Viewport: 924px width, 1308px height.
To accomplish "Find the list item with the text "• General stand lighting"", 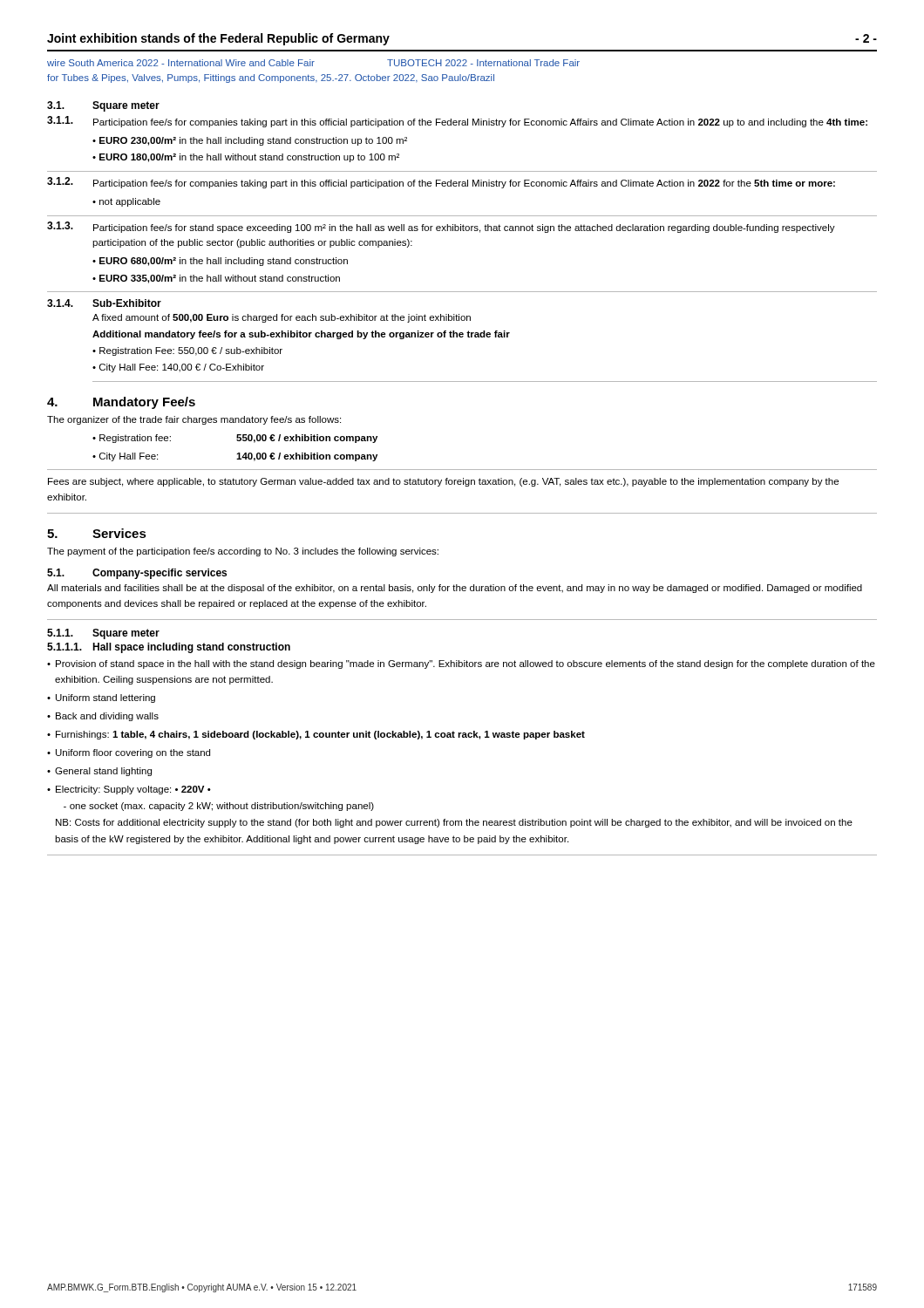I will pyautogui.click(x=100, y=772).
